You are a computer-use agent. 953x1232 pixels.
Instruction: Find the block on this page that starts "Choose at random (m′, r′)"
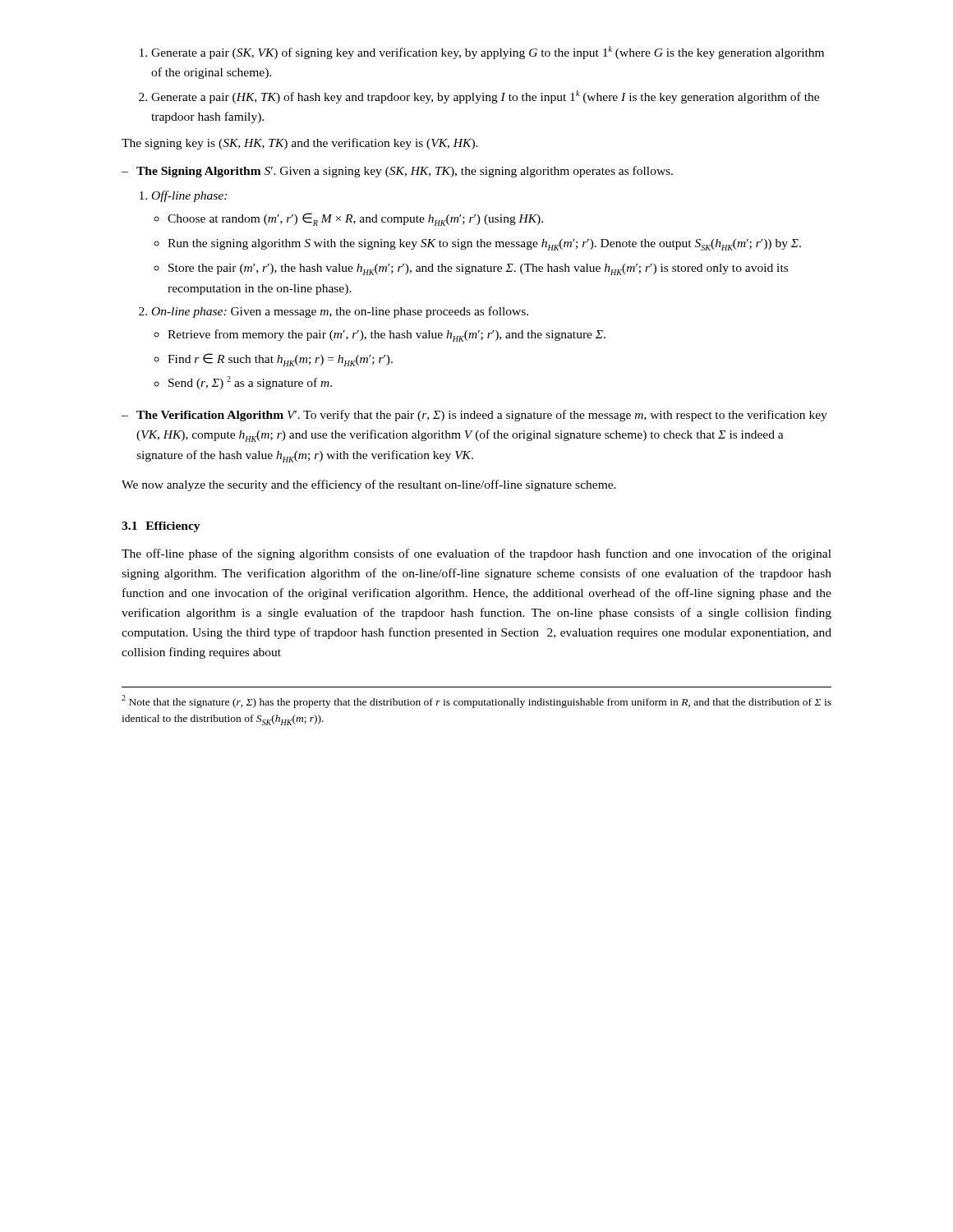[x=500, y=219]
